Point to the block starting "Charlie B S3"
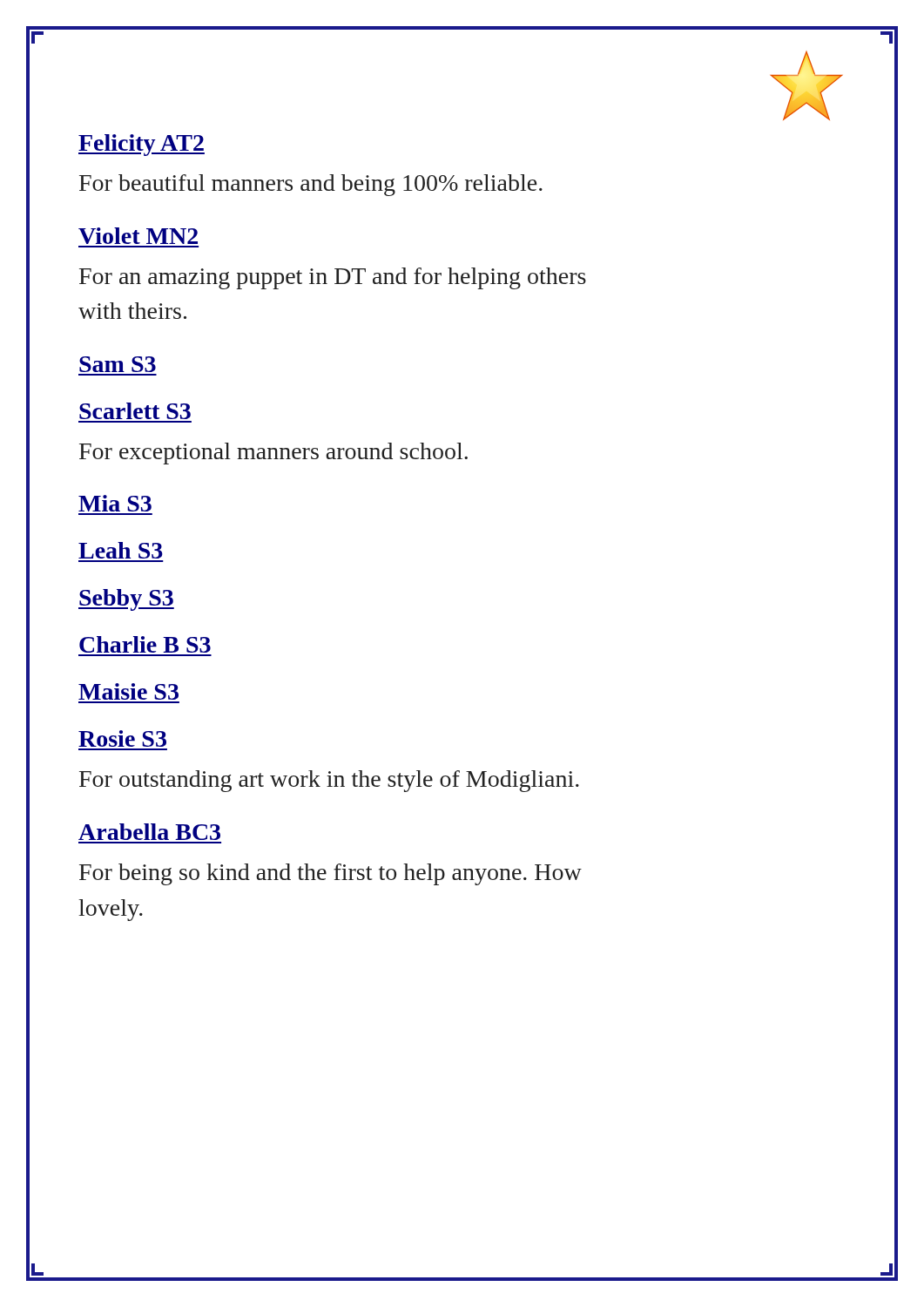This screenshot has width=924, height=1307. (x=145, y=645)
